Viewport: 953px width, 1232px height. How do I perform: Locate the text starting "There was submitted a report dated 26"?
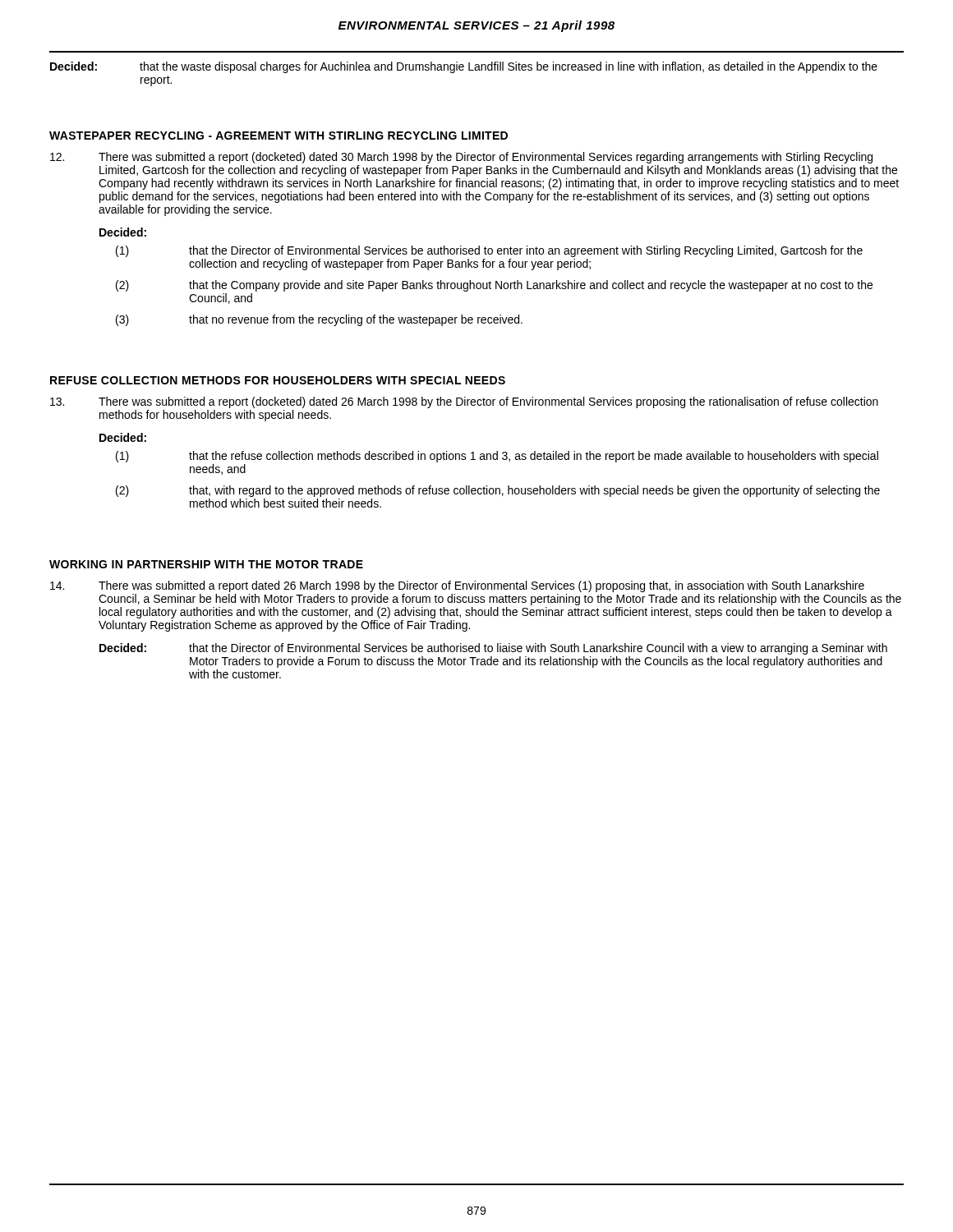476,605
